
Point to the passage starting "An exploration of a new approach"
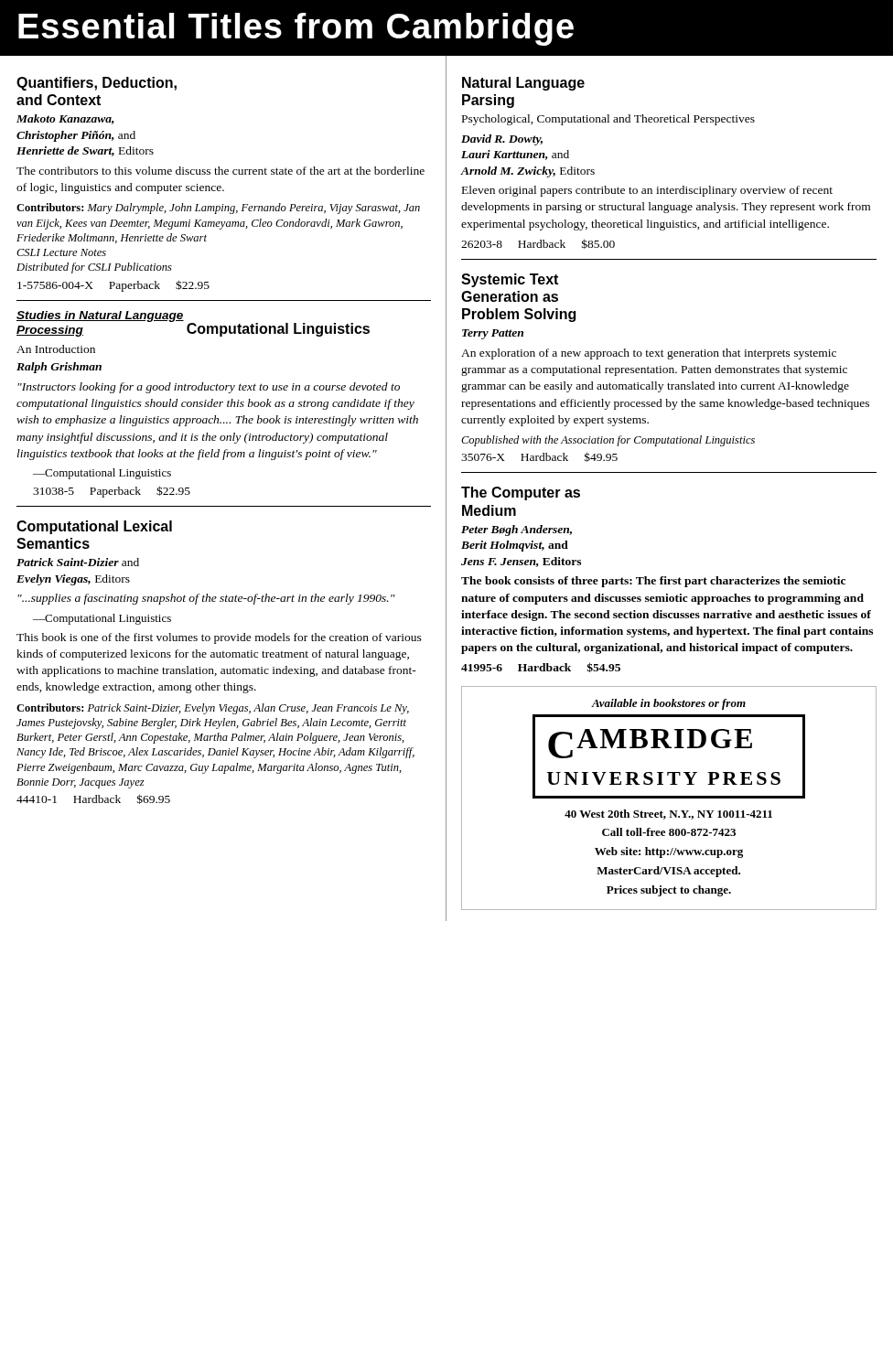[669, 386]
